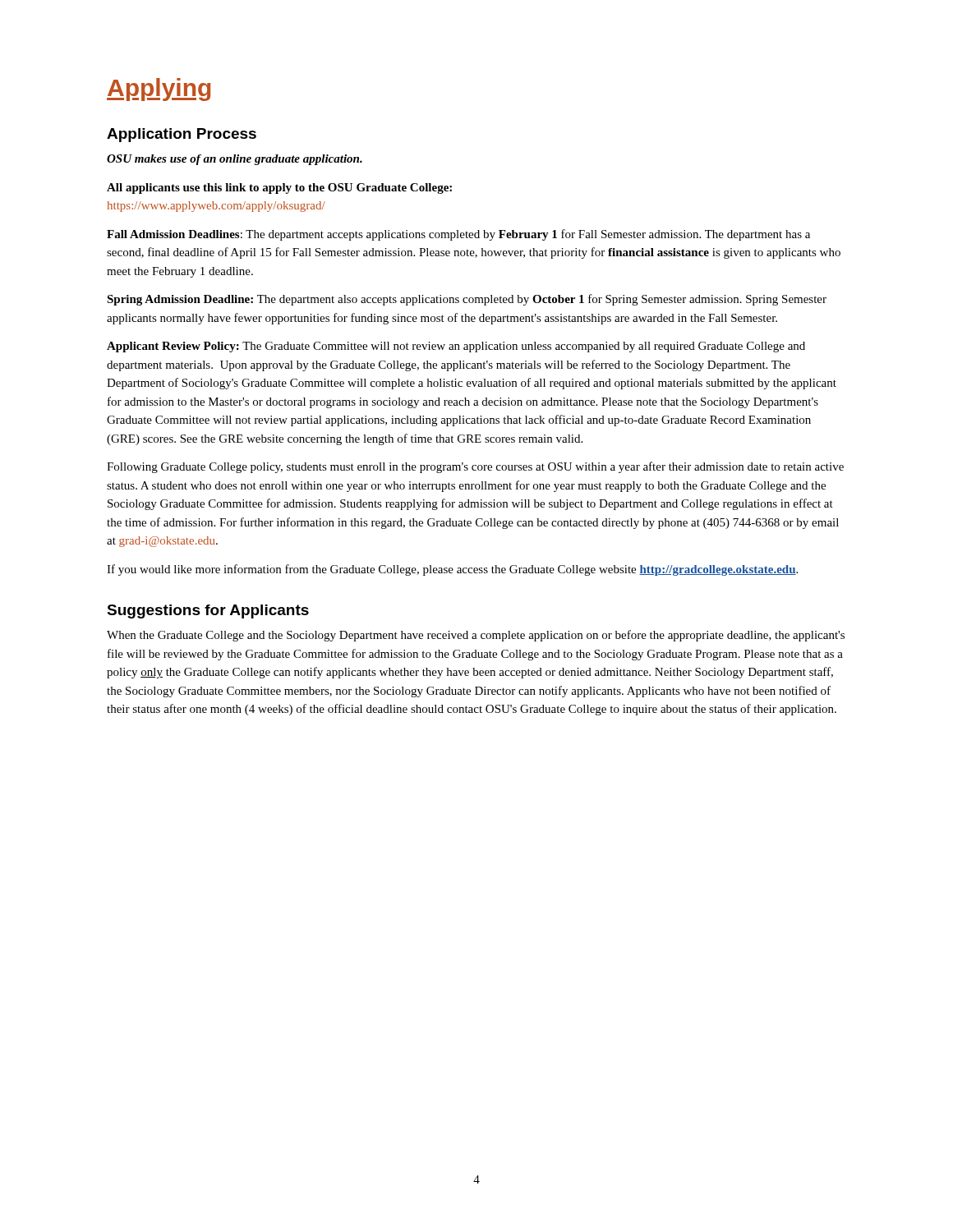The height and width of the screenshot is (1232, 953).
Task: Locate the text block starting "Applicant Review Policy:"
Action: pyautogui.click(x=472, y=392)
